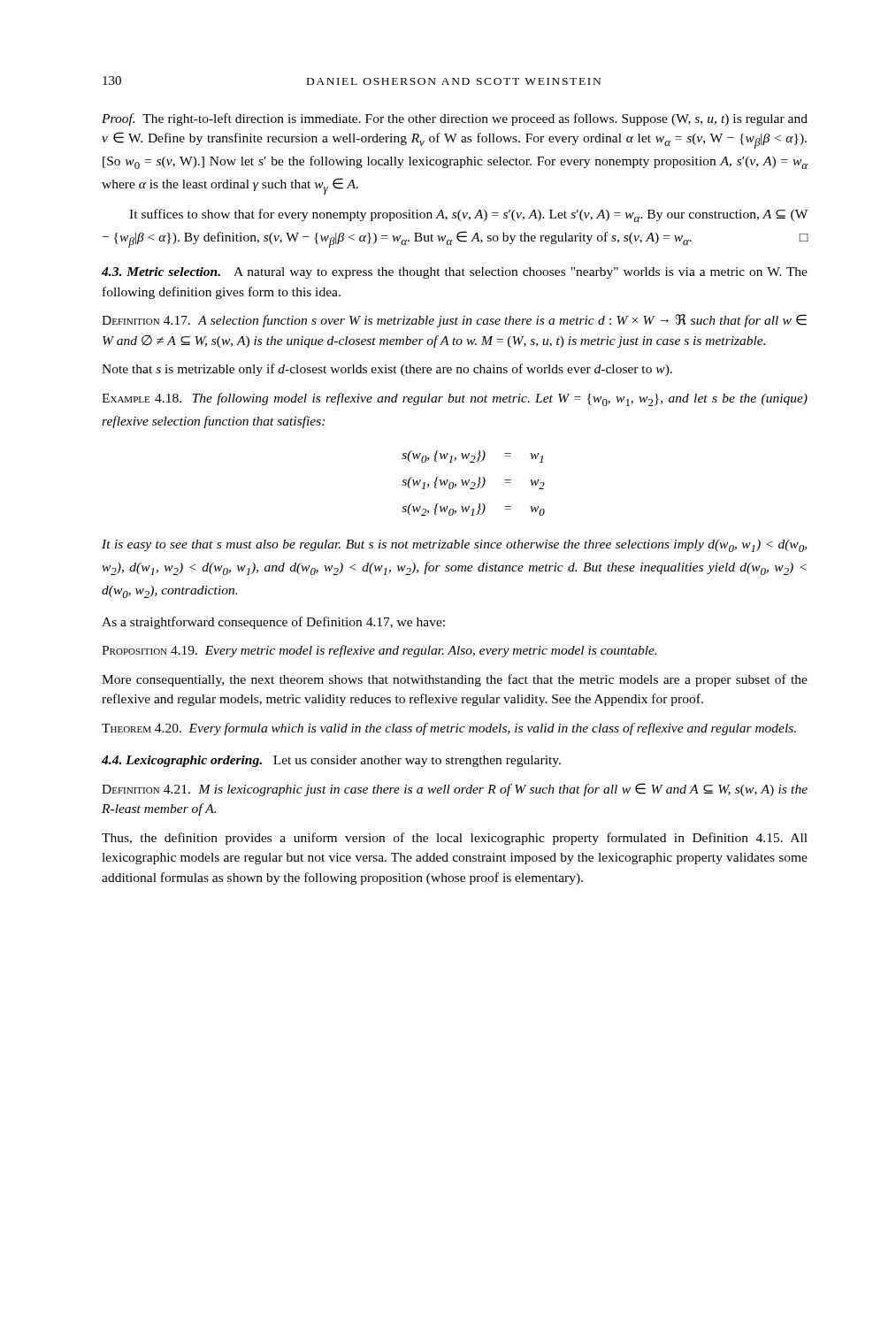Locate a math figure
The width and height of the screenshot is (896, 1327).
[455, 483]
